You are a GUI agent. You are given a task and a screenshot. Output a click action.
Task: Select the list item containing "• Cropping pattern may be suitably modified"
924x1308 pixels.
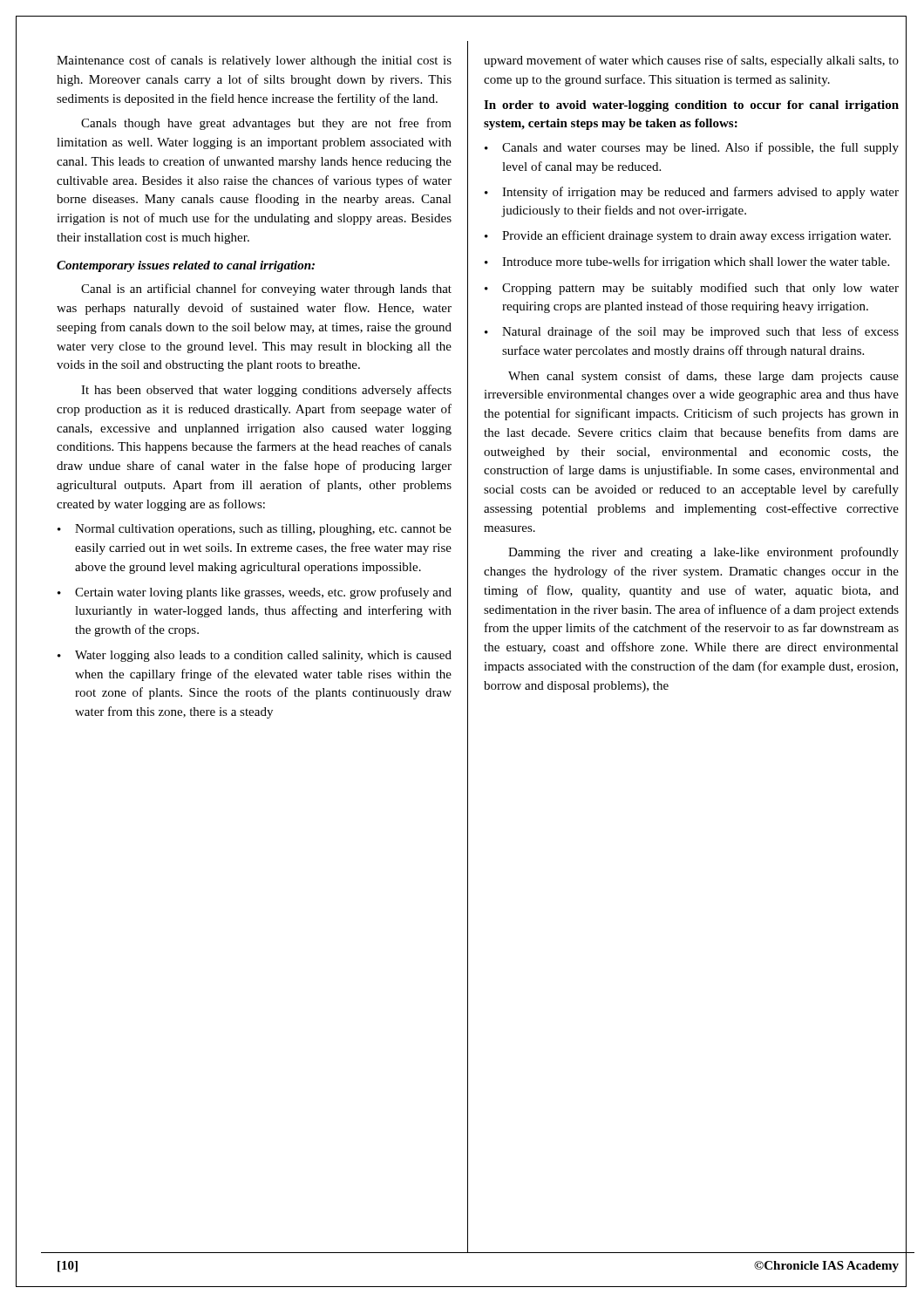point(691,298)
